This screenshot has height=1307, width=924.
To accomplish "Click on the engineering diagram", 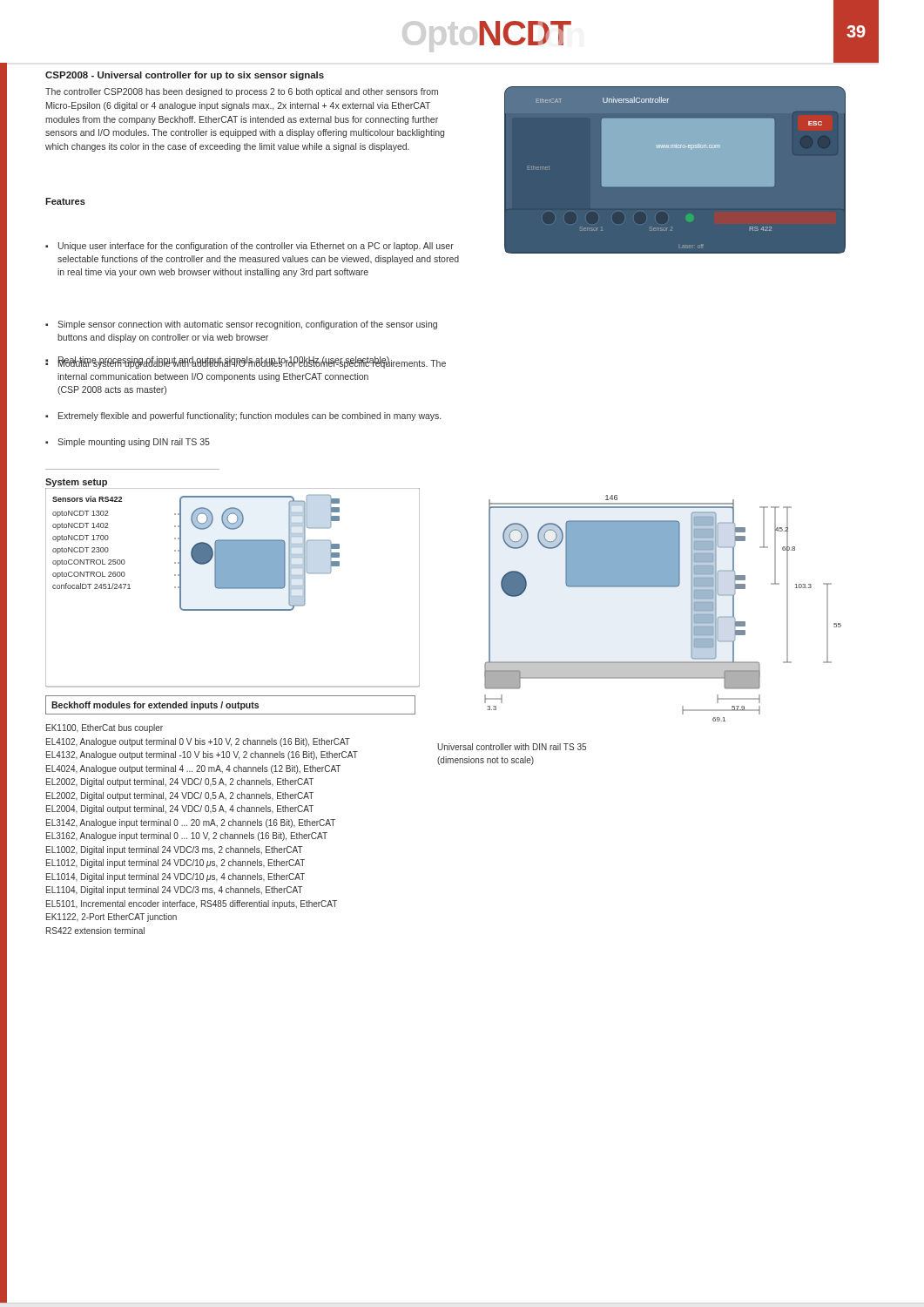I will (655, 610).
